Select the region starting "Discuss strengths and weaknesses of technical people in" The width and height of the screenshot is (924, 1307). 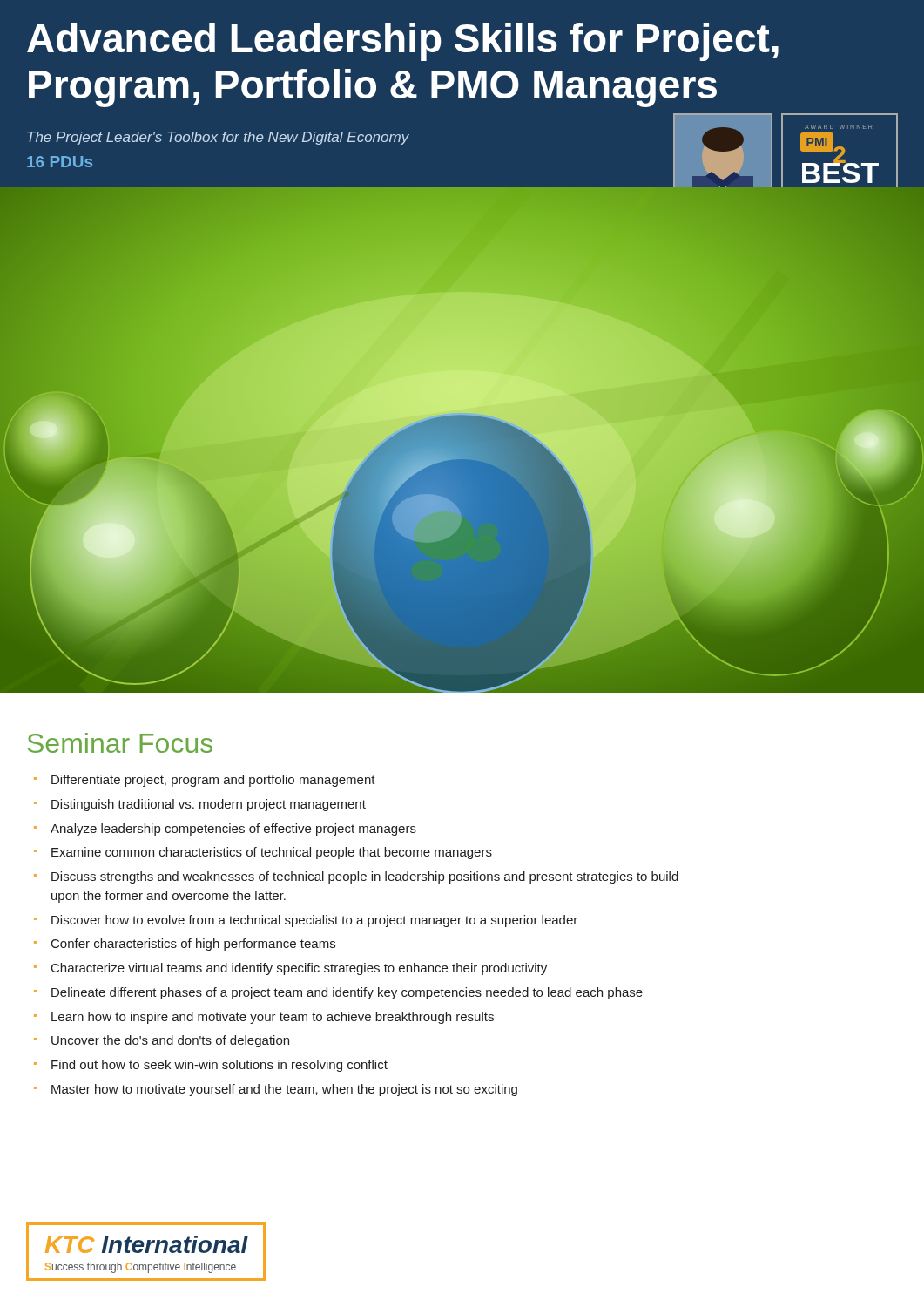[365, 886]
